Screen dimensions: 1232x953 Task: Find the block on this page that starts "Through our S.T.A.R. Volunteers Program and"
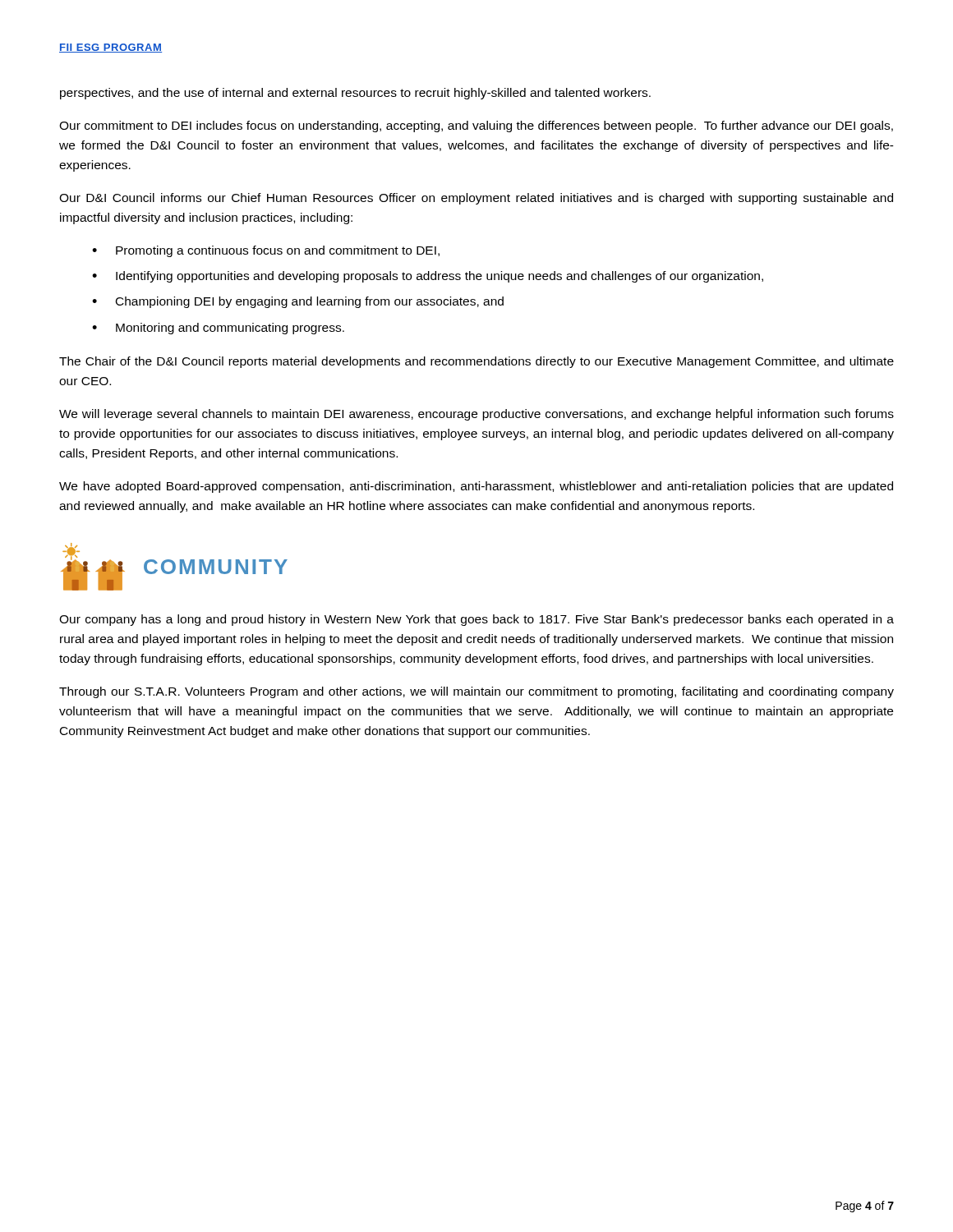476,711
